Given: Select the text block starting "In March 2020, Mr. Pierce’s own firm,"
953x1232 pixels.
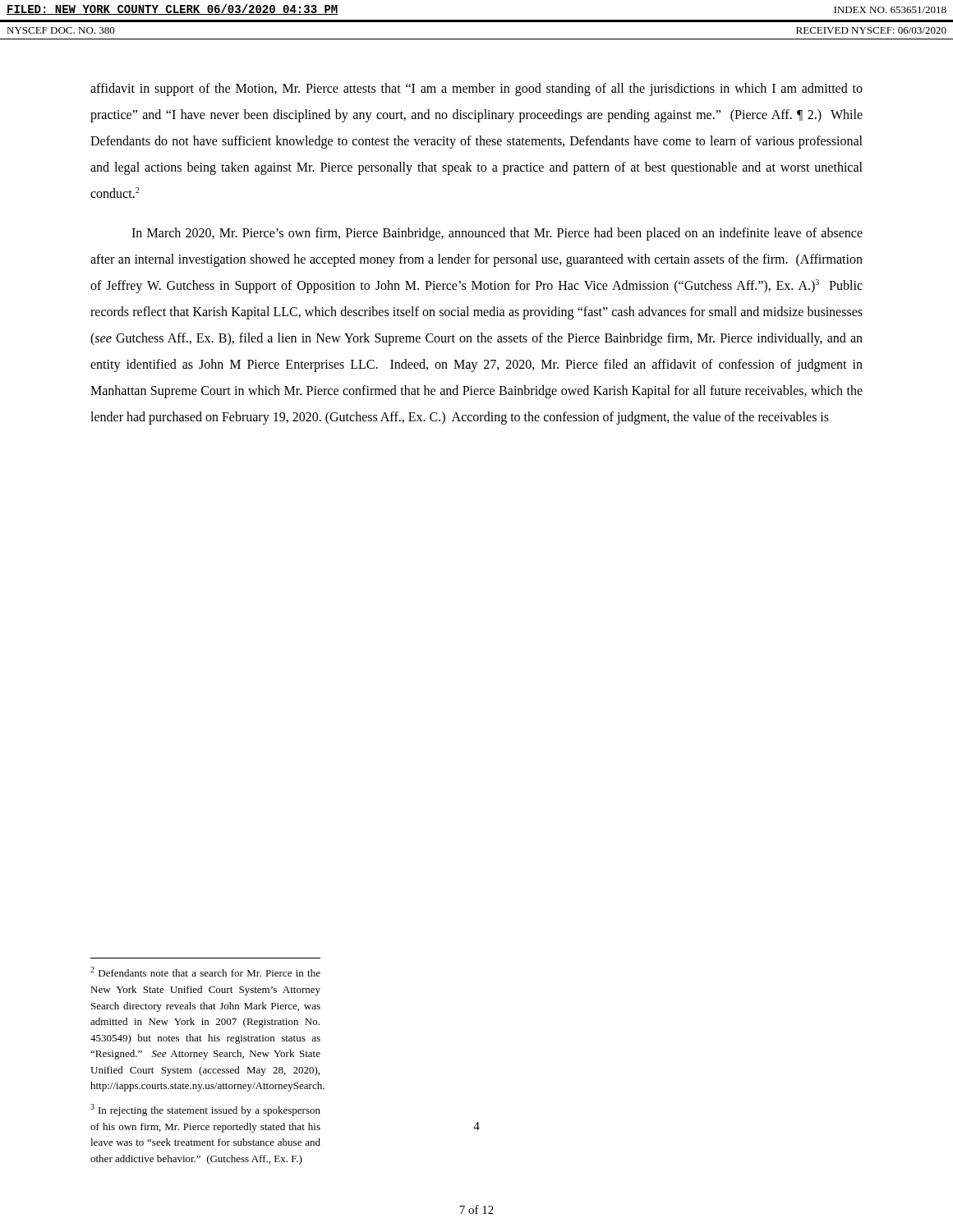Looking at the screenshot, I should (x=476, y=325).
